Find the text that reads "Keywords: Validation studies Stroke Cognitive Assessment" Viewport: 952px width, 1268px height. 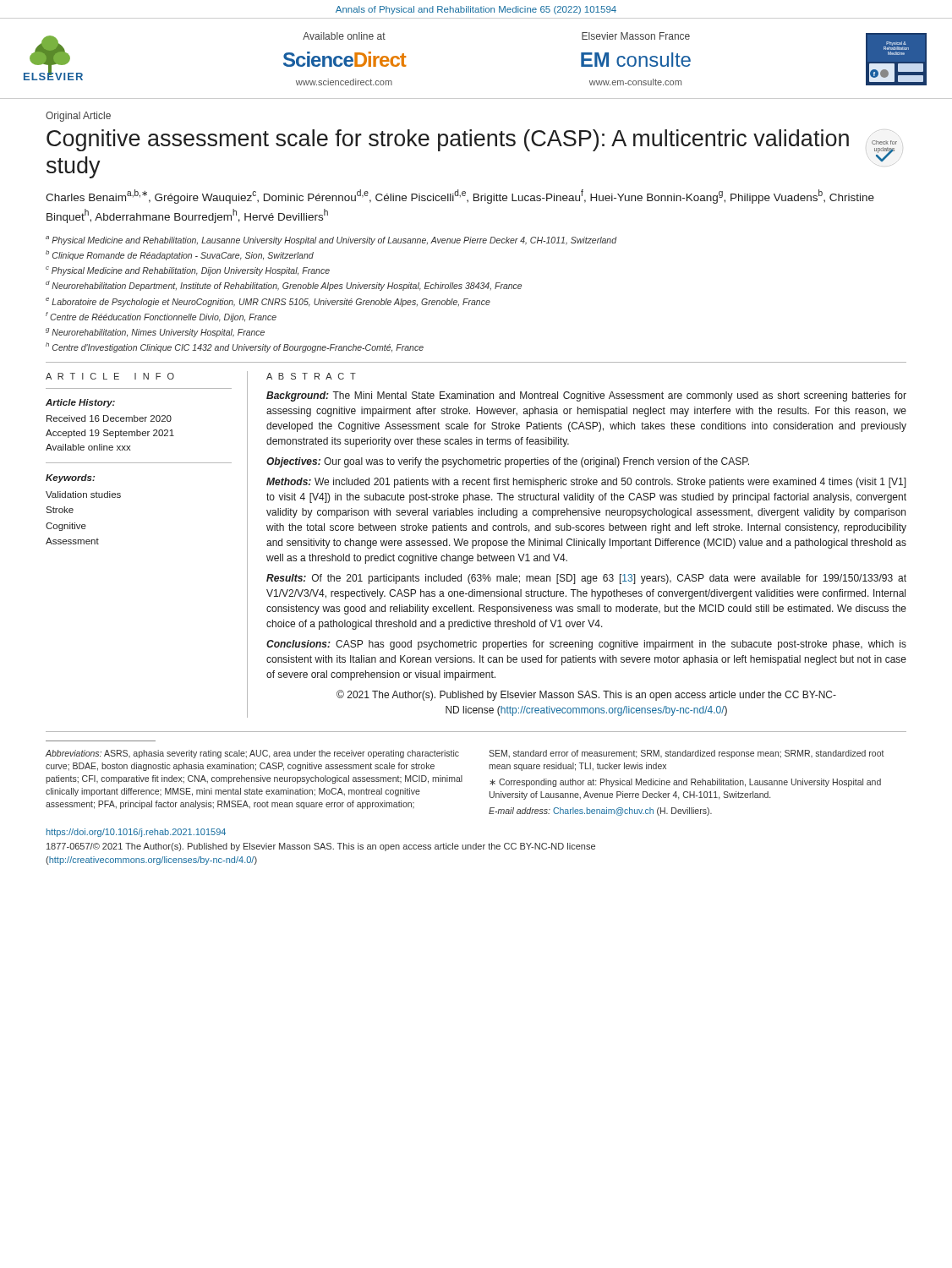click(x=70, y=478)
